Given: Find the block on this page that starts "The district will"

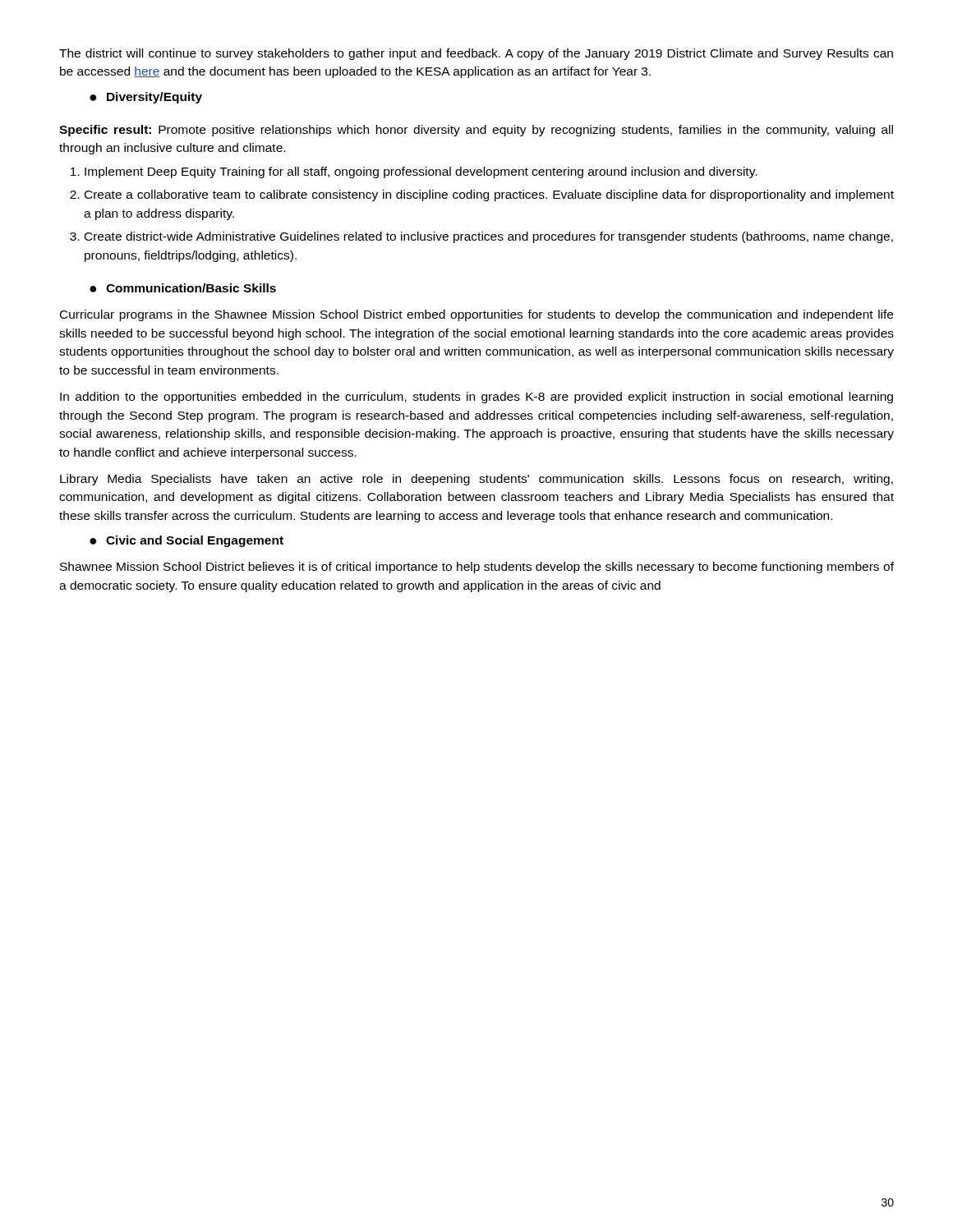Looking at the screenshot, I should point(476,63).
